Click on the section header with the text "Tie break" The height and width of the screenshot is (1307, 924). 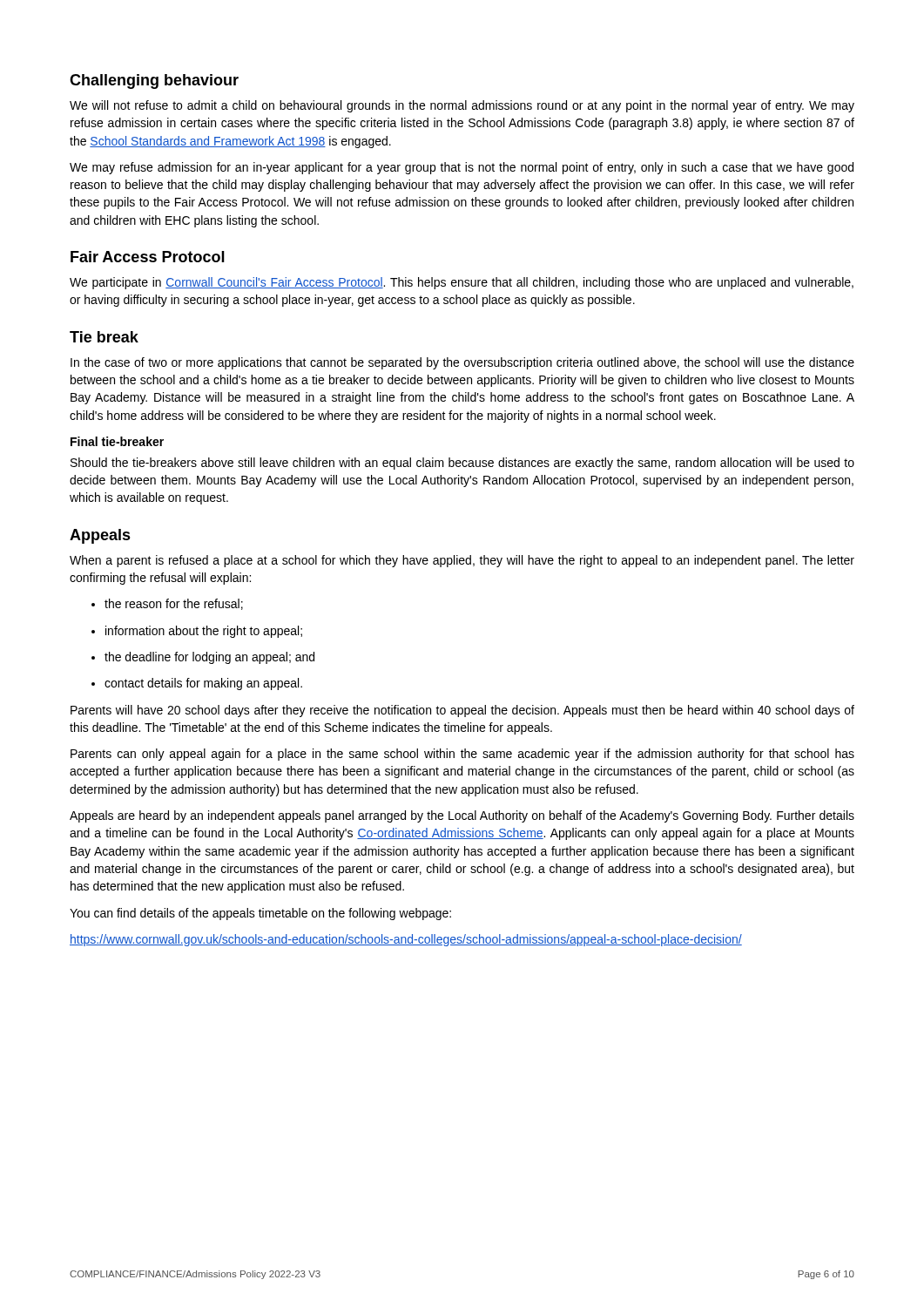(x=104, y=337)
